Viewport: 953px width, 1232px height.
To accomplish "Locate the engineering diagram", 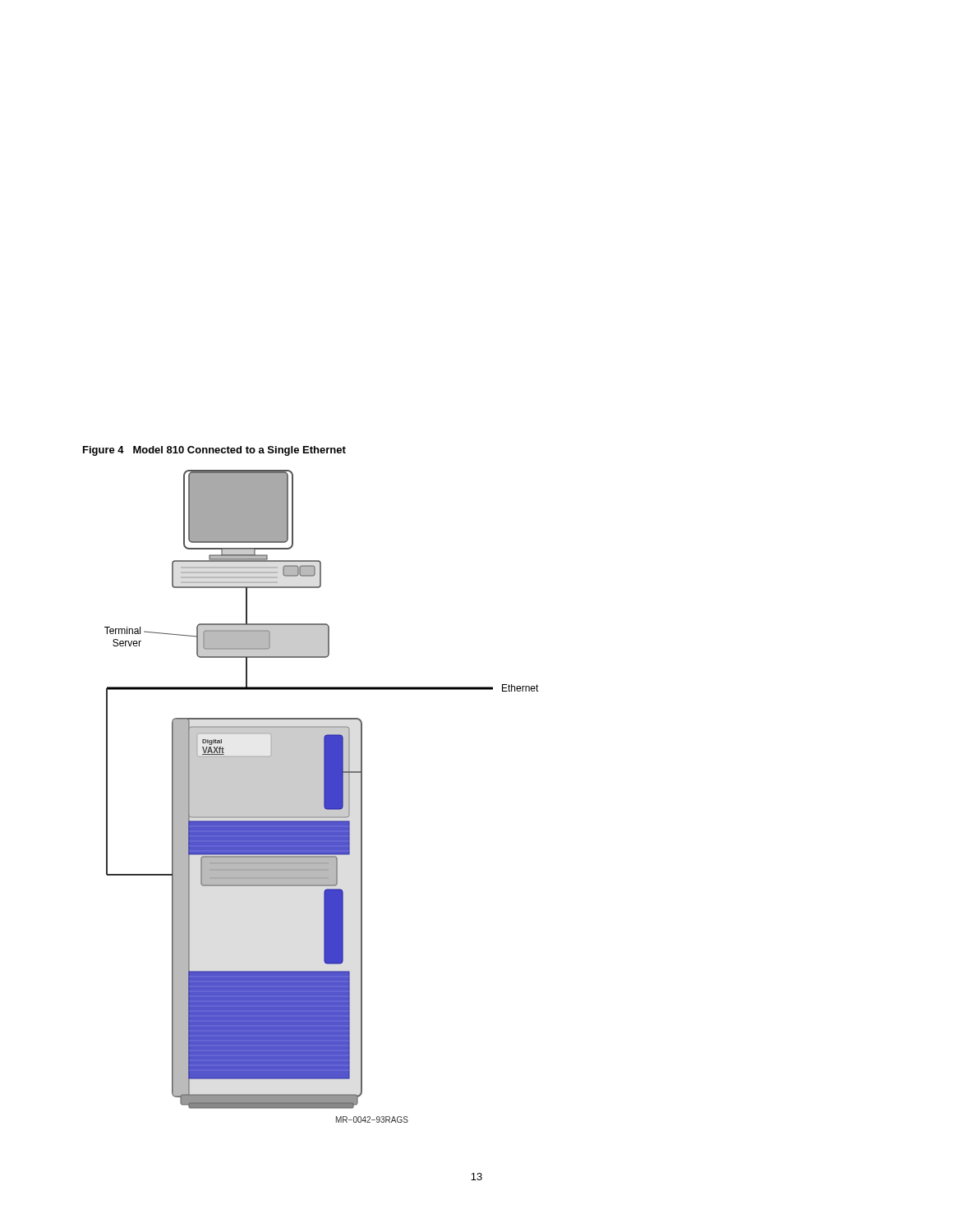I will [370, 805].
